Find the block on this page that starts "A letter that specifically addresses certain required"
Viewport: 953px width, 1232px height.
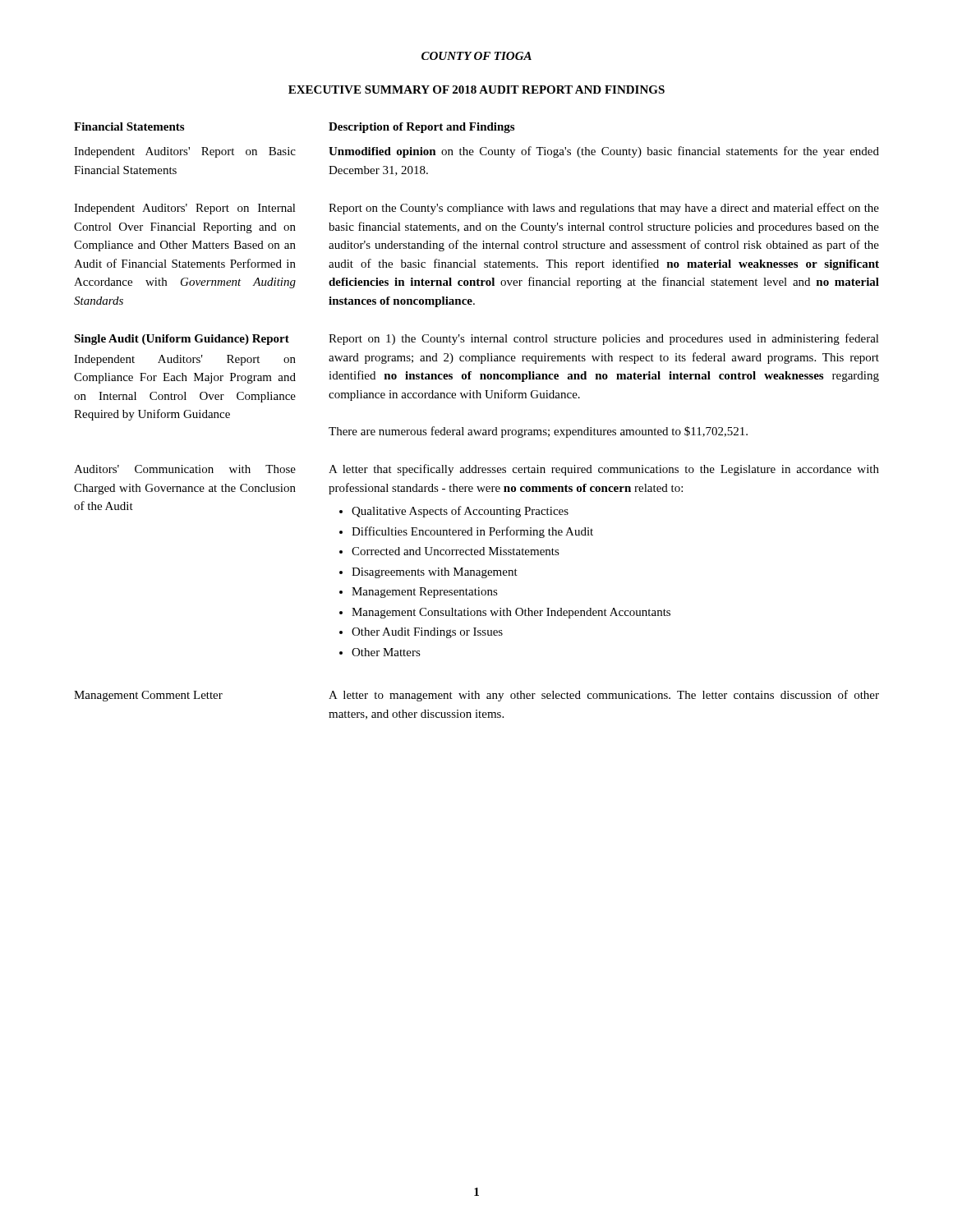click(604, 470)
